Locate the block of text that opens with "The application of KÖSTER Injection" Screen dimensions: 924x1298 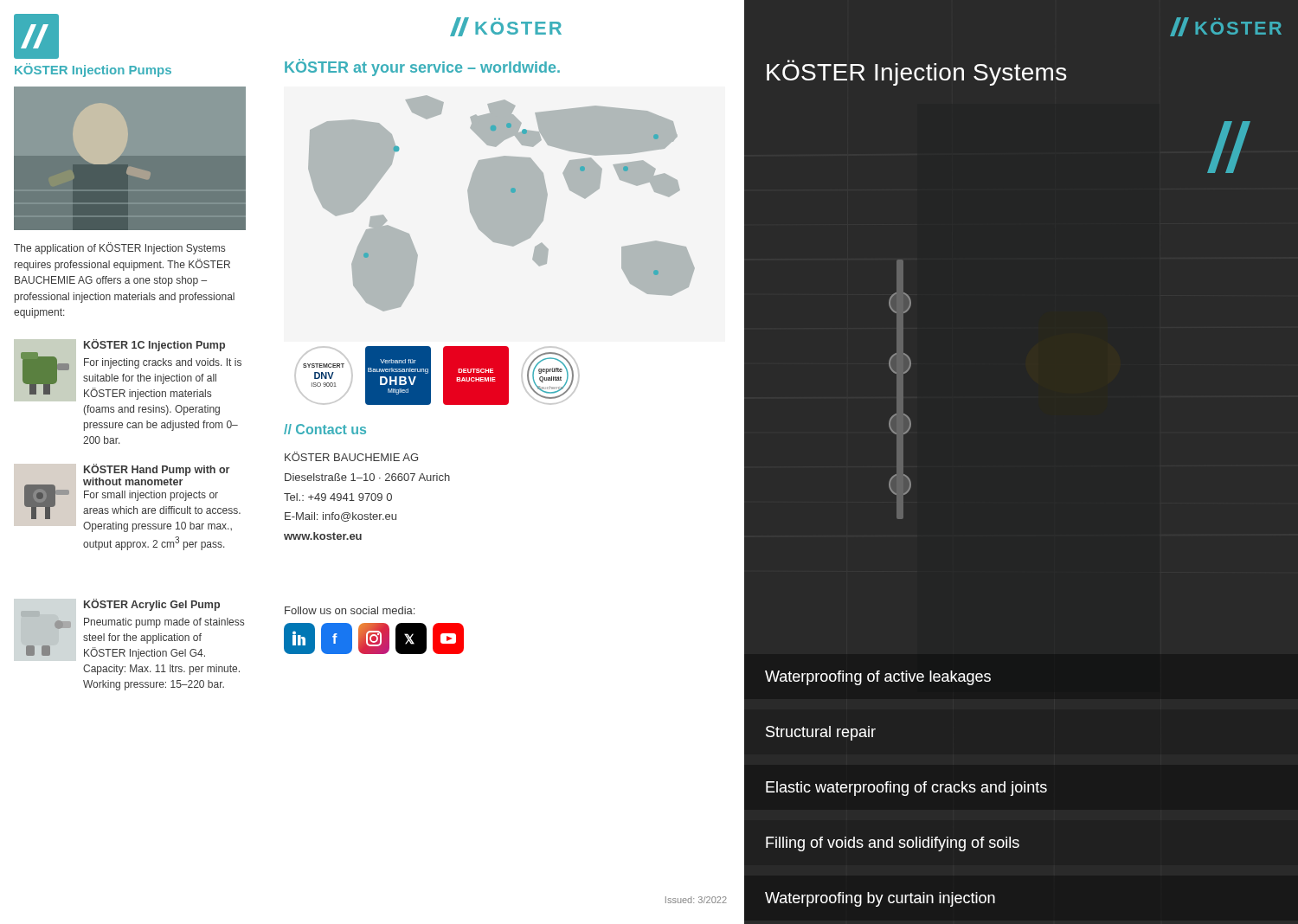(x=124, y=280)
